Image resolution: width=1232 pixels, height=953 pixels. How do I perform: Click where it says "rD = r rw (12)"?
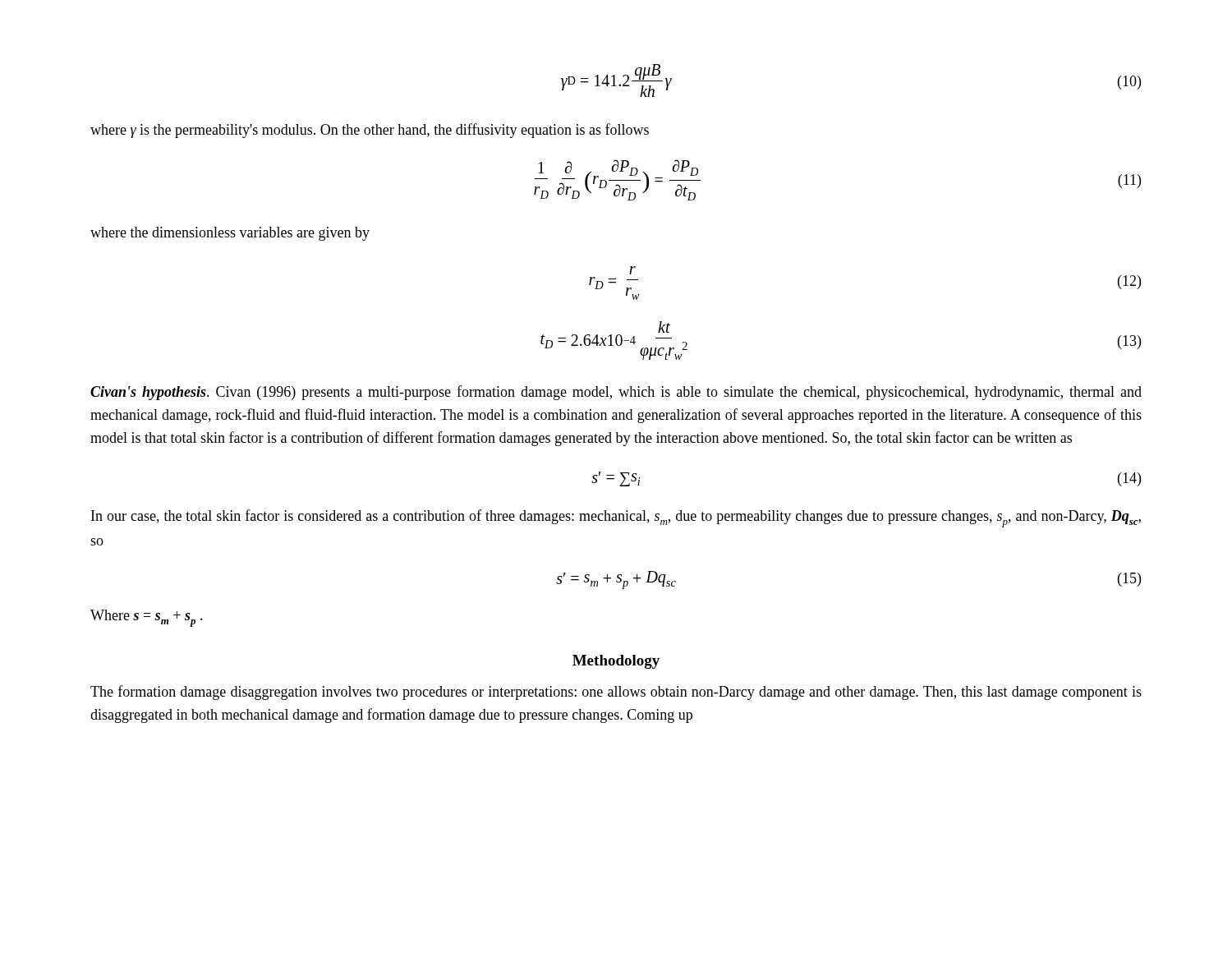coord(632,280)
